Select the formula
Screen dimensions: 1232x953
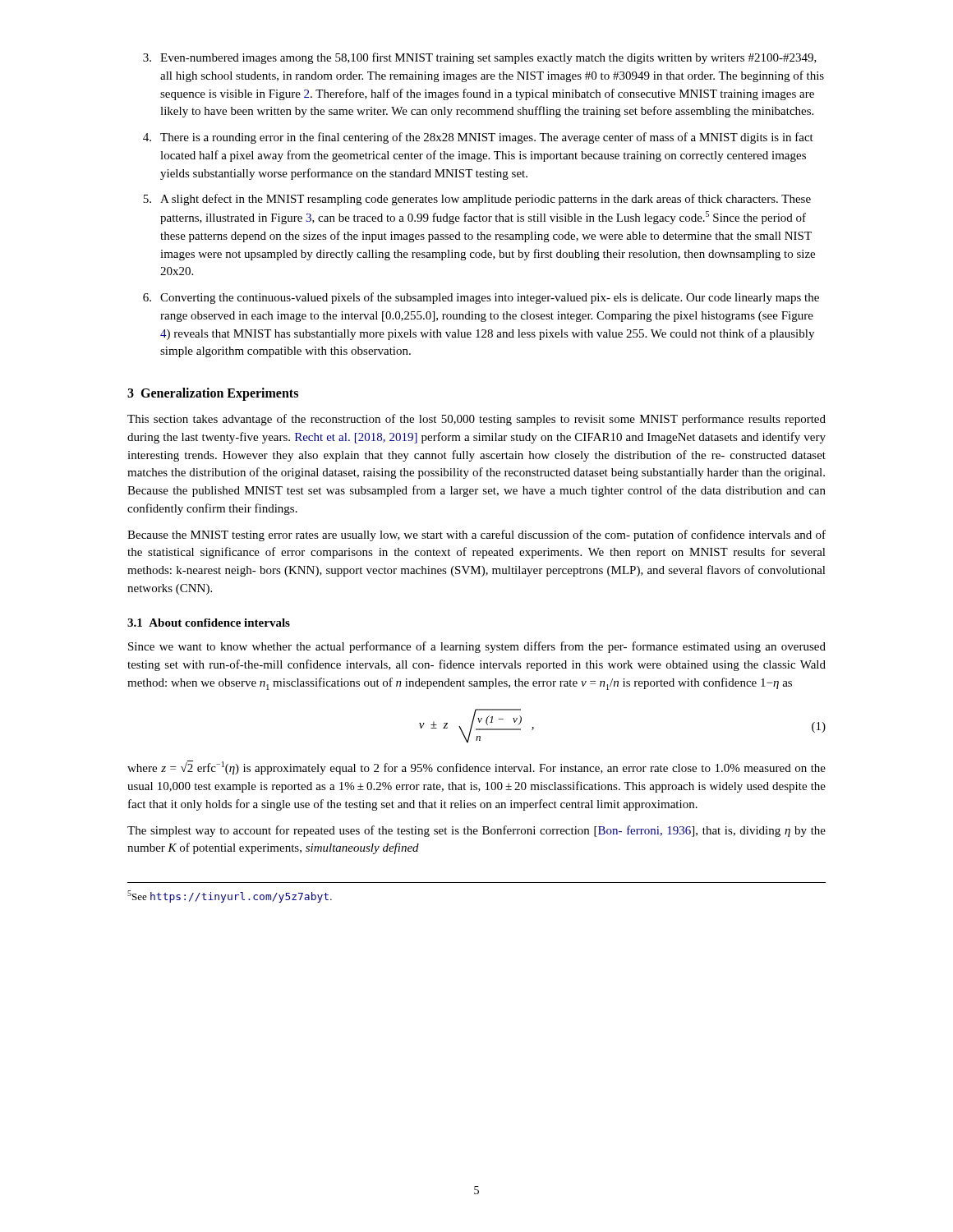[476, 726]
